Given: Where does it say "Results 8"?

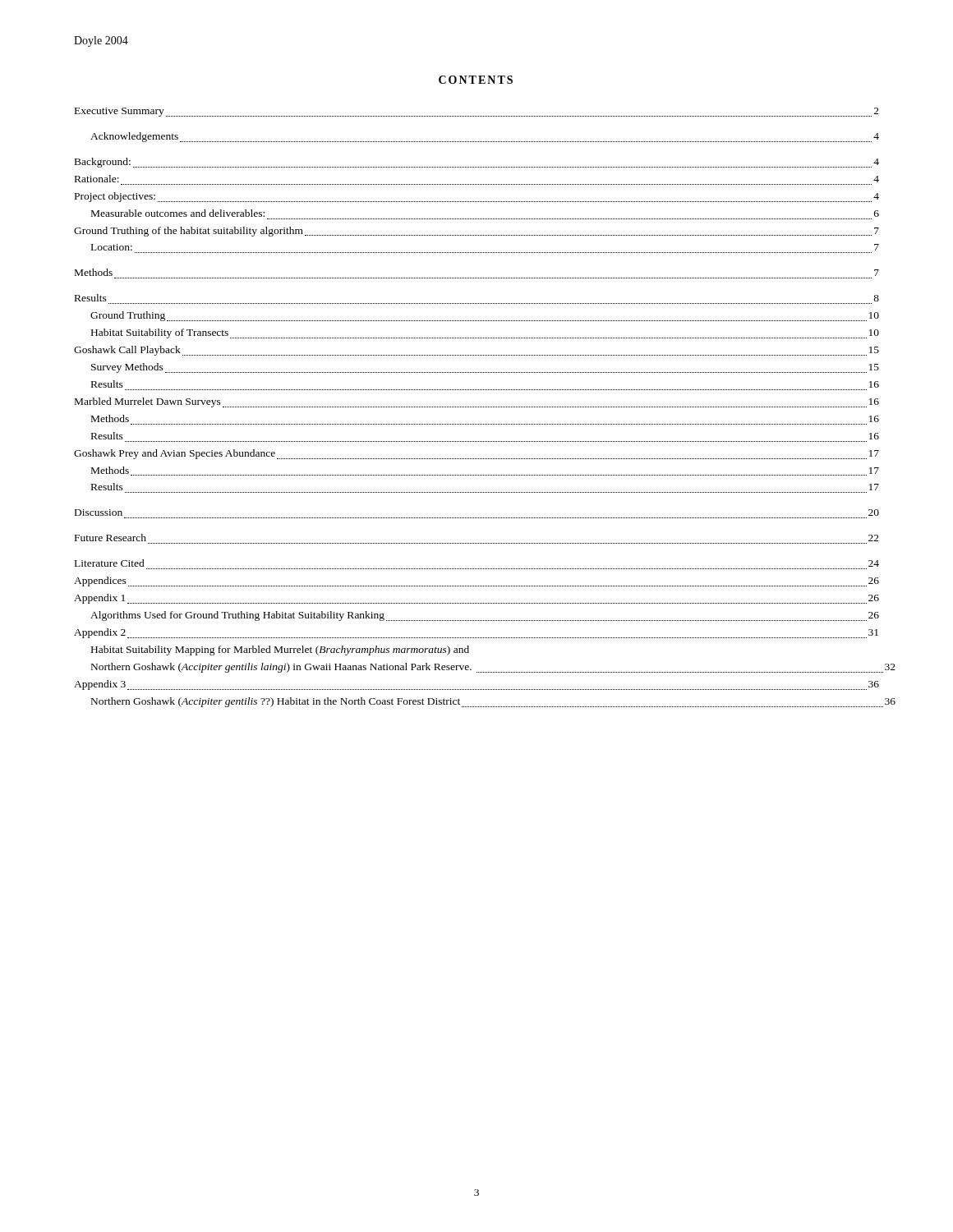Looking at the screenshot, I should coord(476,299).
